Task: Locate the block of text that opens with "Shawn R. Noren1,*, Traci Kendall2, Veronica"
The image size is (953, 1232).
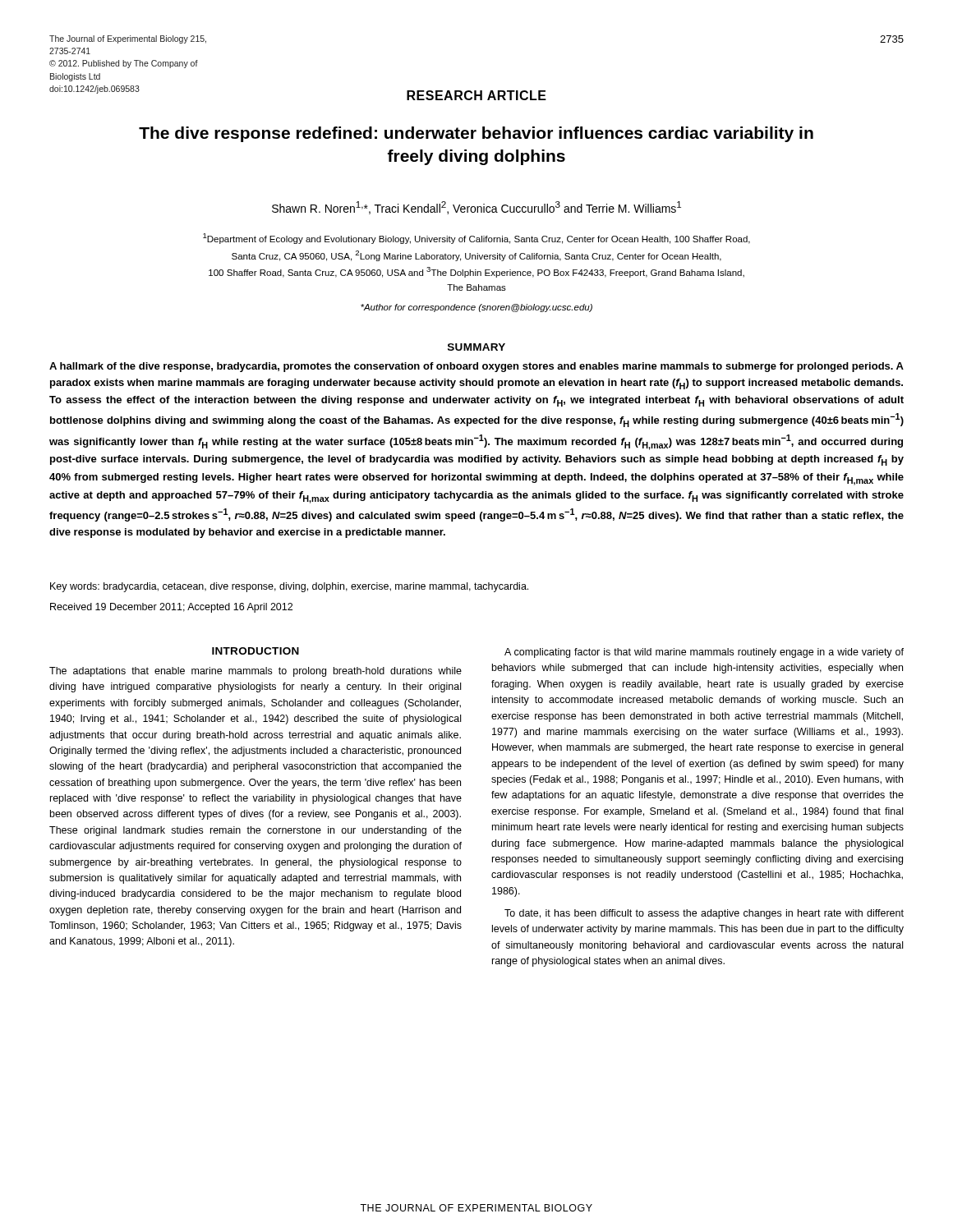Action: click(476, 207)
